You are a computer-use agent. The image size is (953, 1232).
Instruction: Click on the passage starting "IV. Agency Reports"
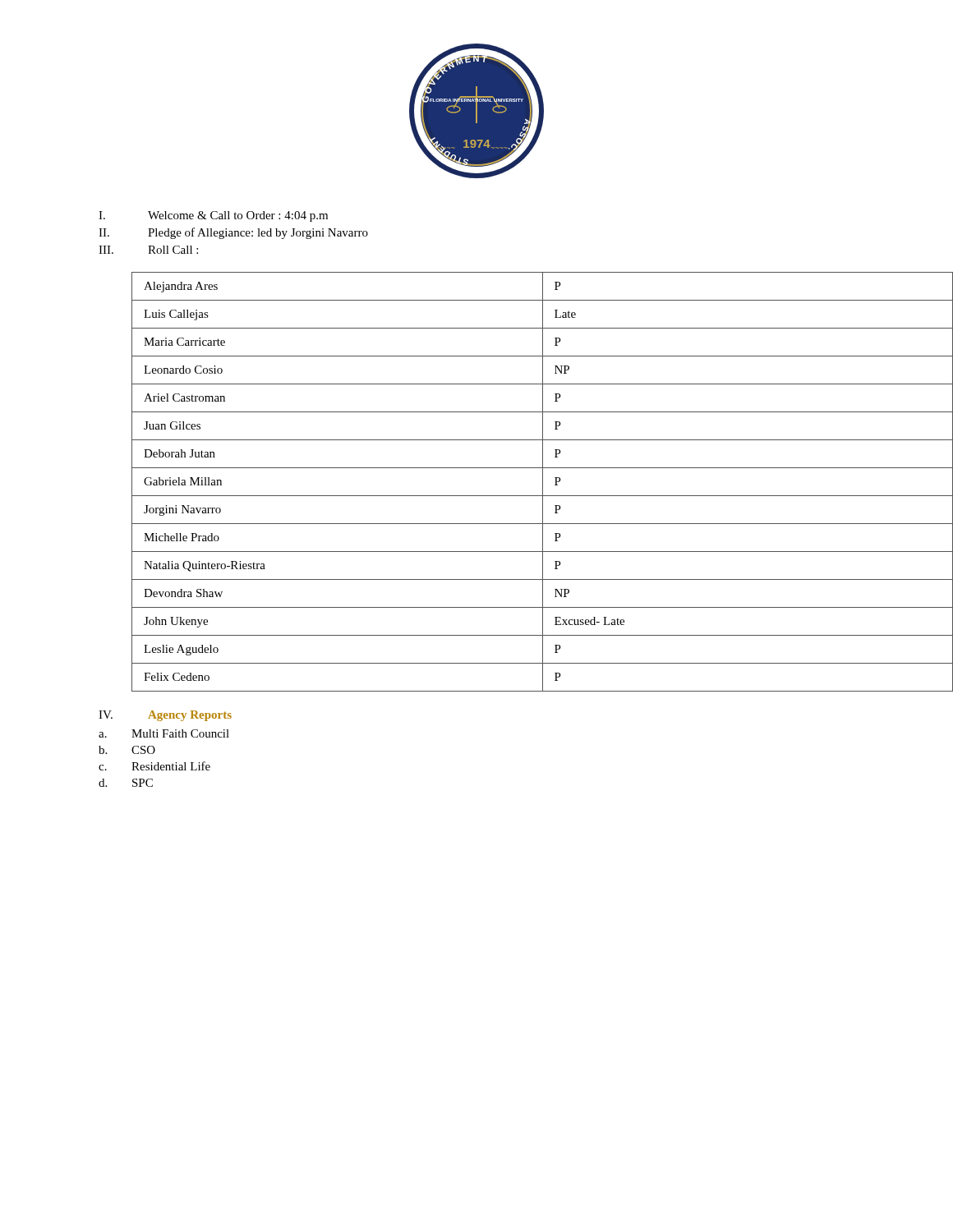point(165,715)
